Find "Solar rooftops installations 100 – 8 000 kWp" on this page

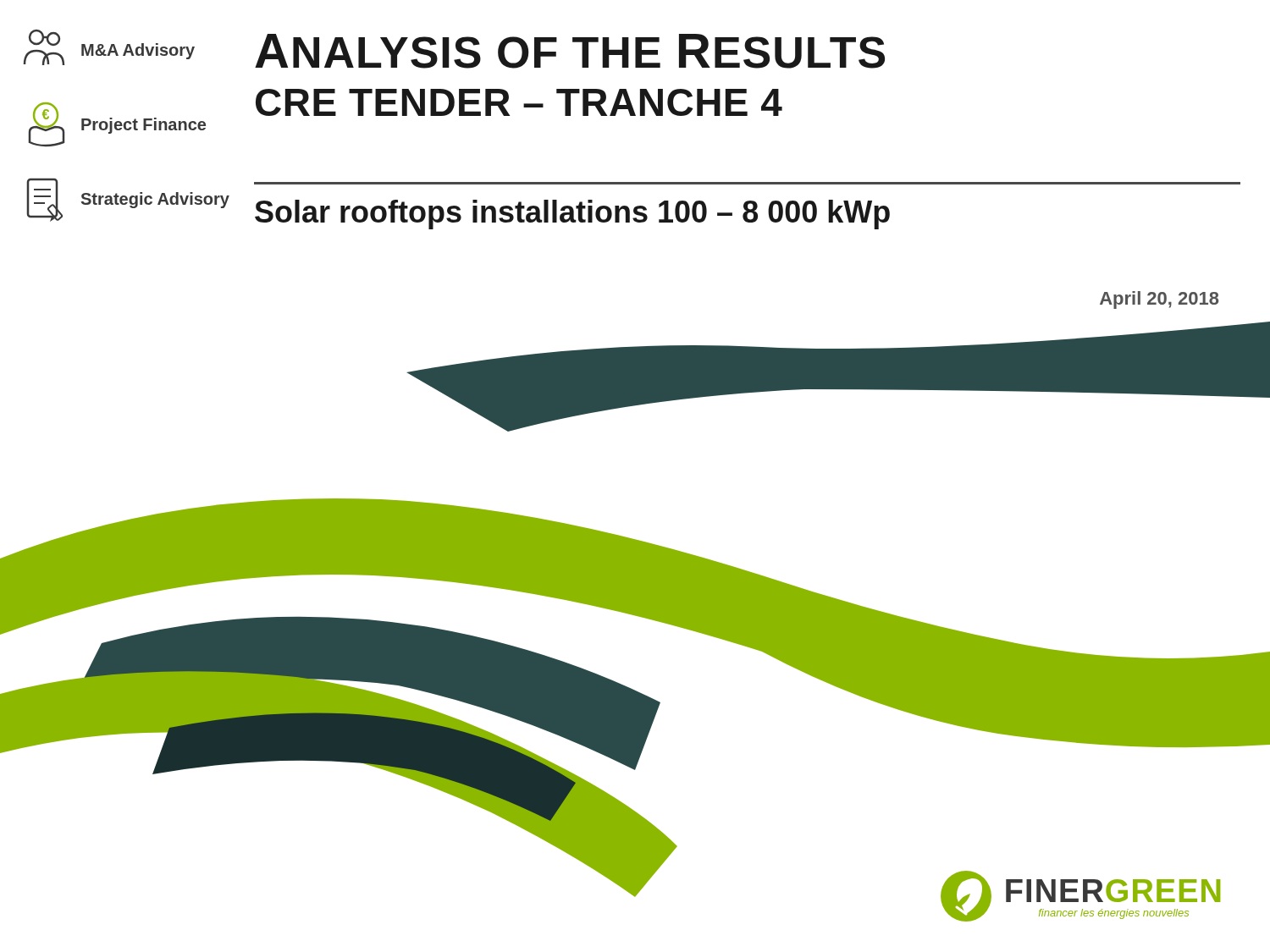[572, 212]
